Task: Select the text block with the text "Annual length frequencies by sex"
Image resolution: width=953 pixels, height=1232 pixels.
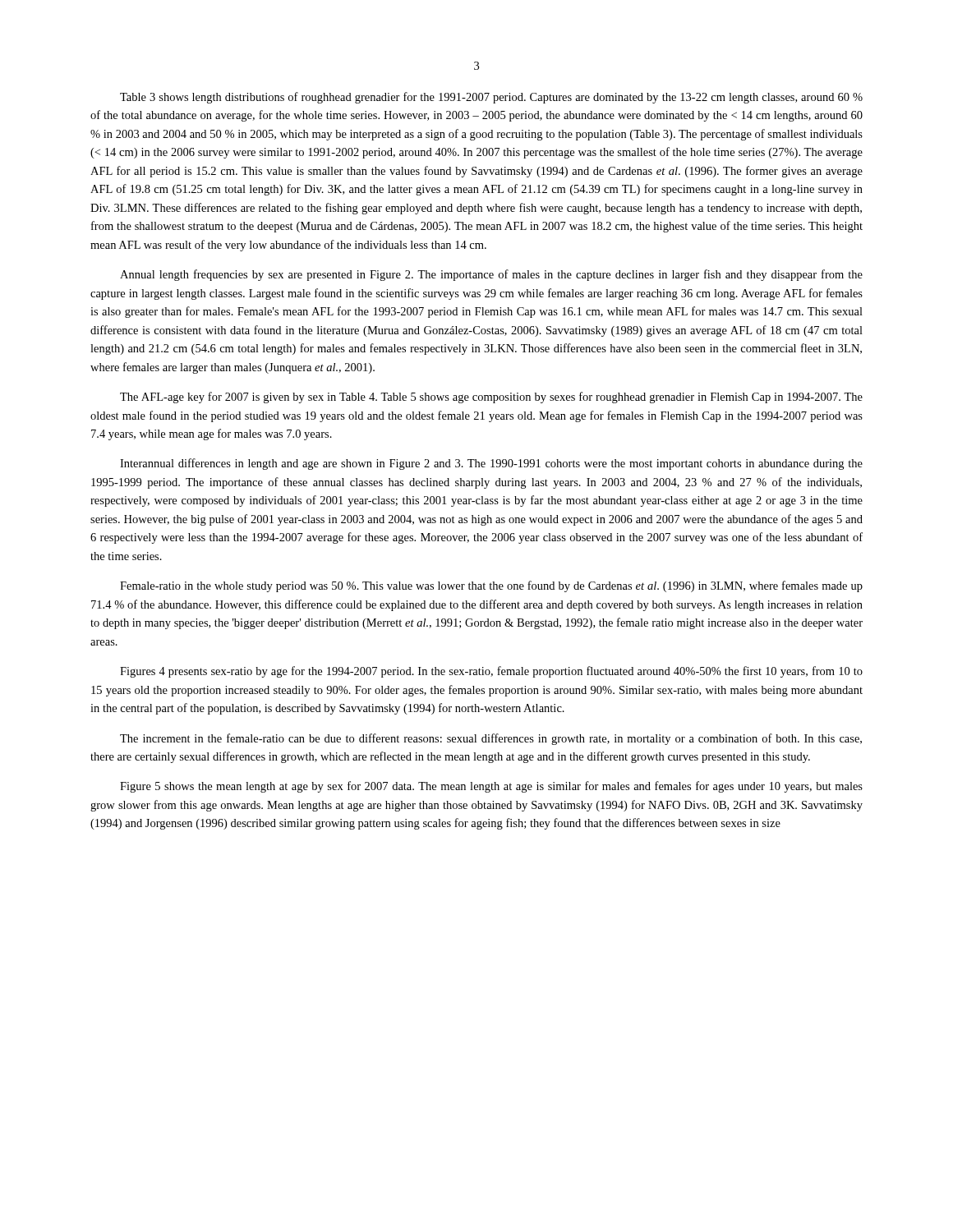Action: pos(476,321)
